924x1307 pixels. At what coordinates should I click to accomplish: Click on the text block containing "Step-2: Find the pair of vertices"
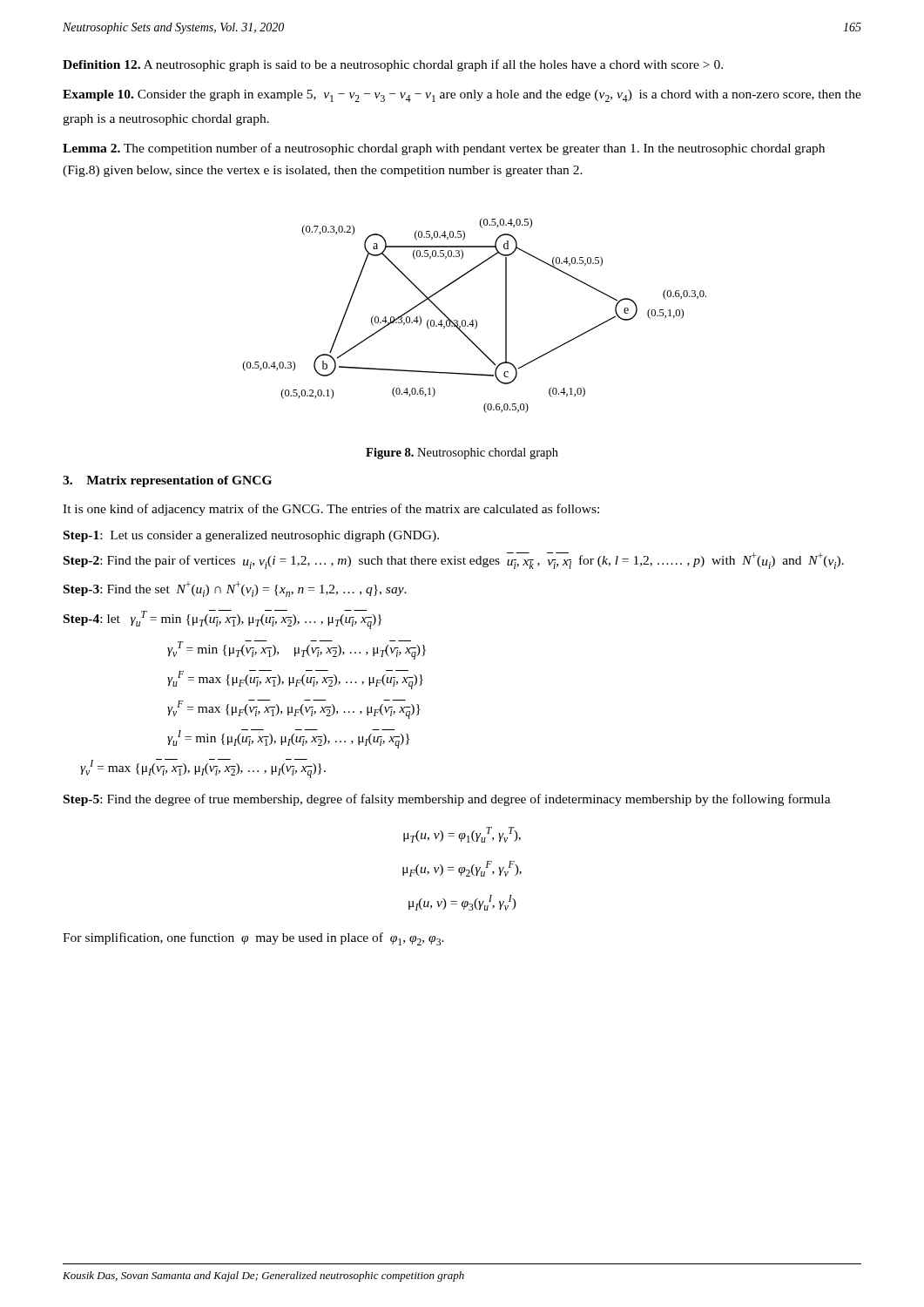(454, 561)
